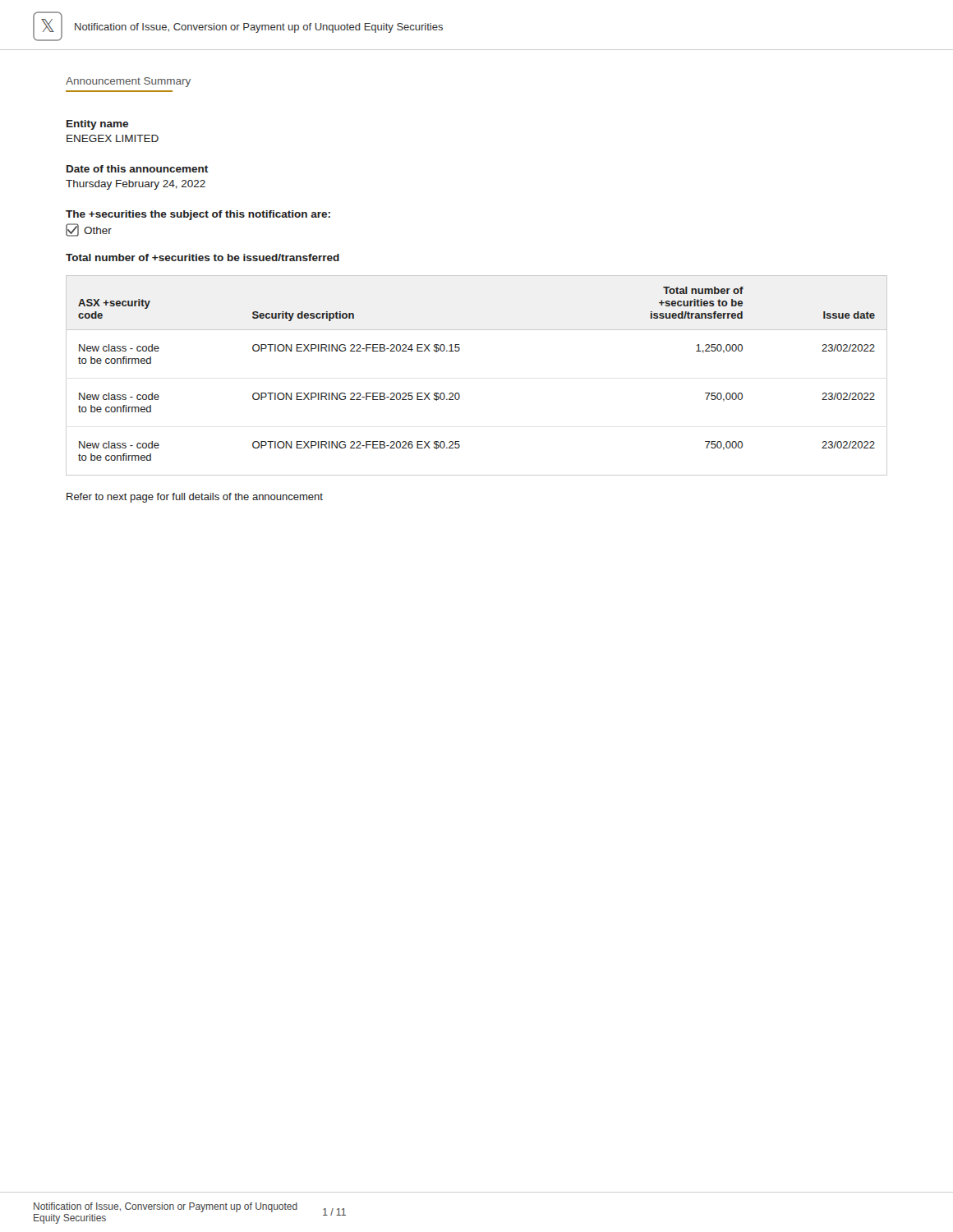Screen dimensions: 1232x953
Task: Click on the table containing "New class -"
Action: click(x=476, y=375)
